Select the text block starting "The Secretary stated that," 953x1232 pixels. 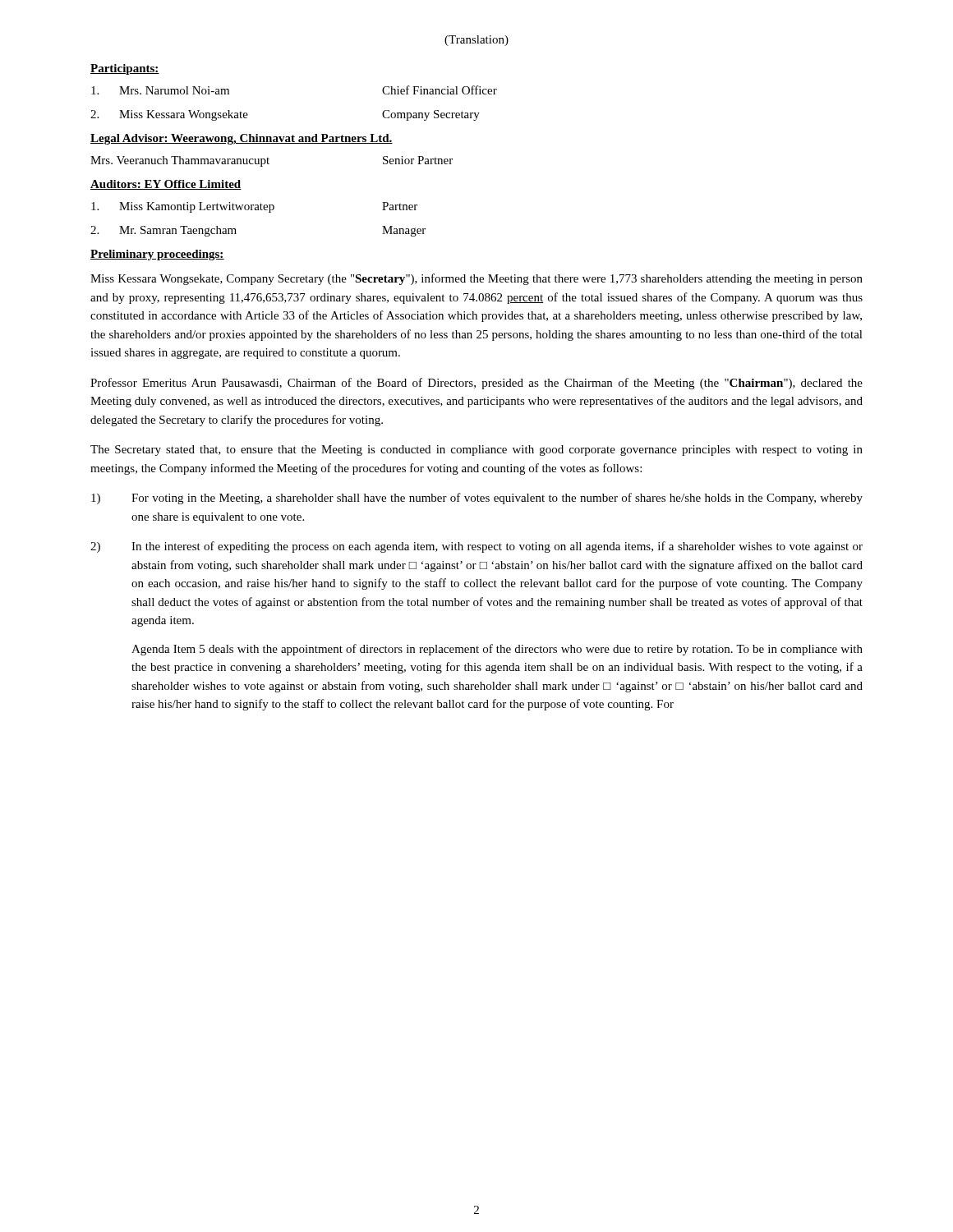point(476,458)
